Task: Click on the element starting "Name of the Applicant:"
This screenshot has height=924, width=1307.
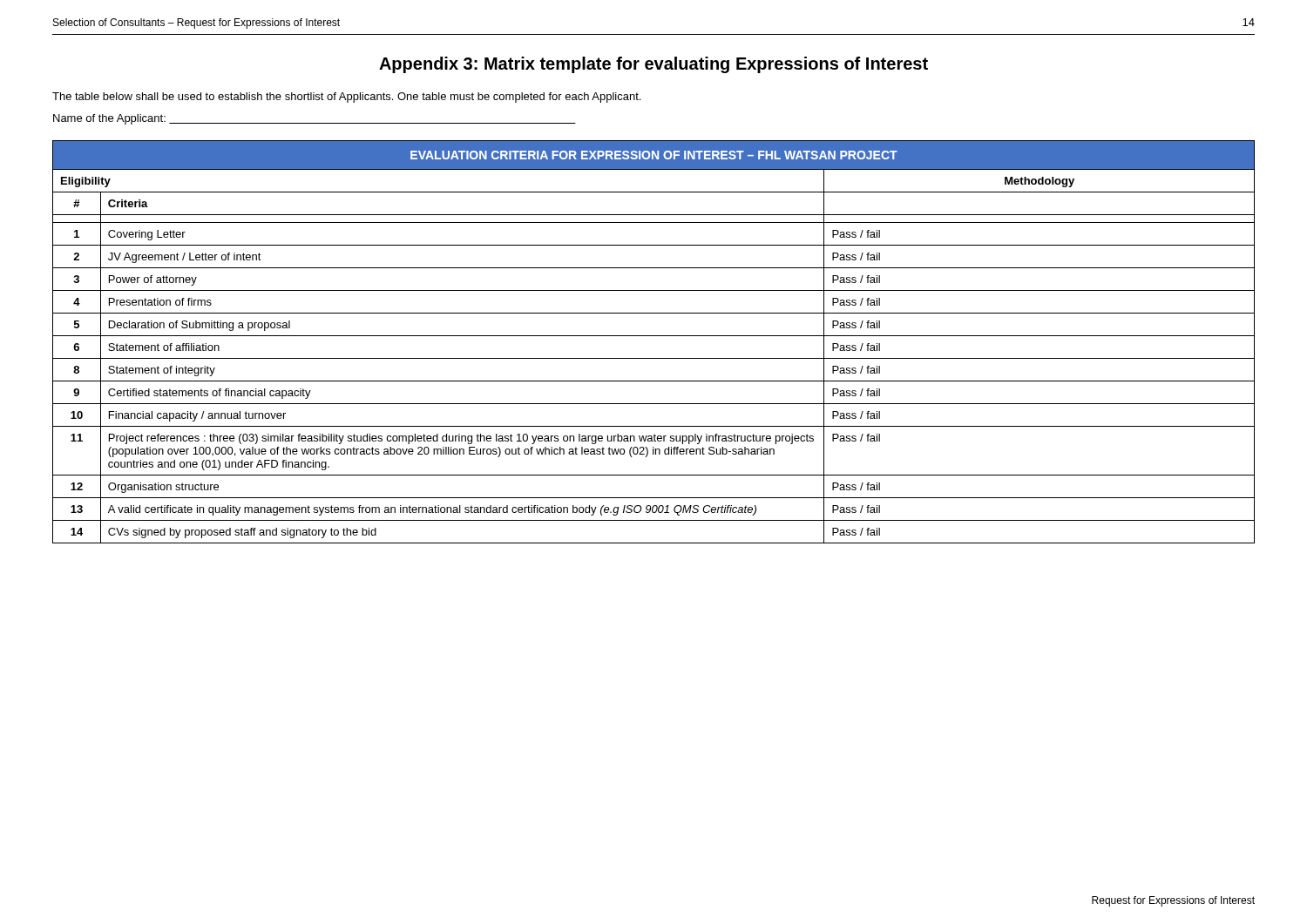Action: 314,118
